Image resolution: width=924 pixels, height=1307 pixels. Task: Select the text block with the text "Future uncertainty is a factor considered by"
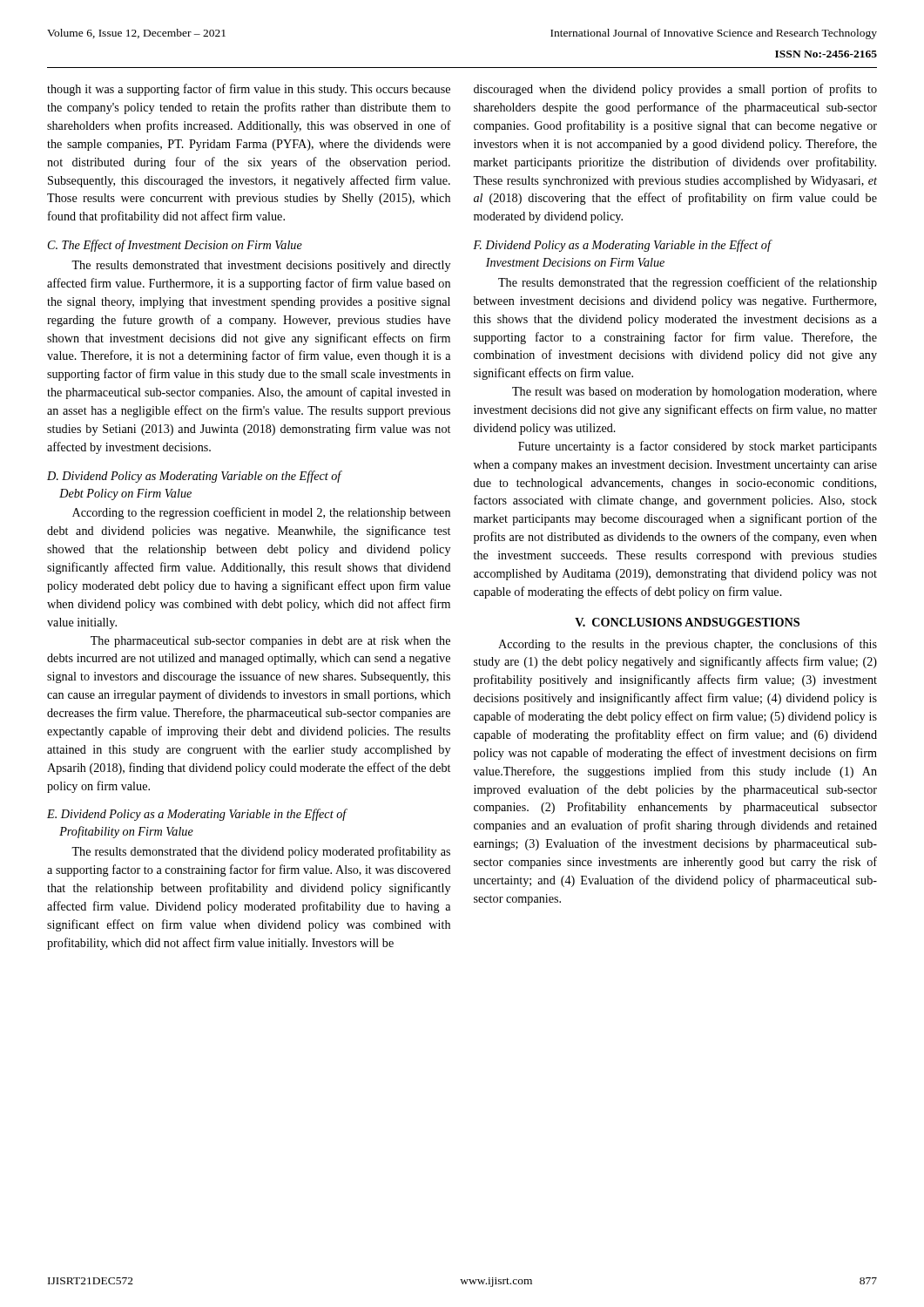(675, 519)
